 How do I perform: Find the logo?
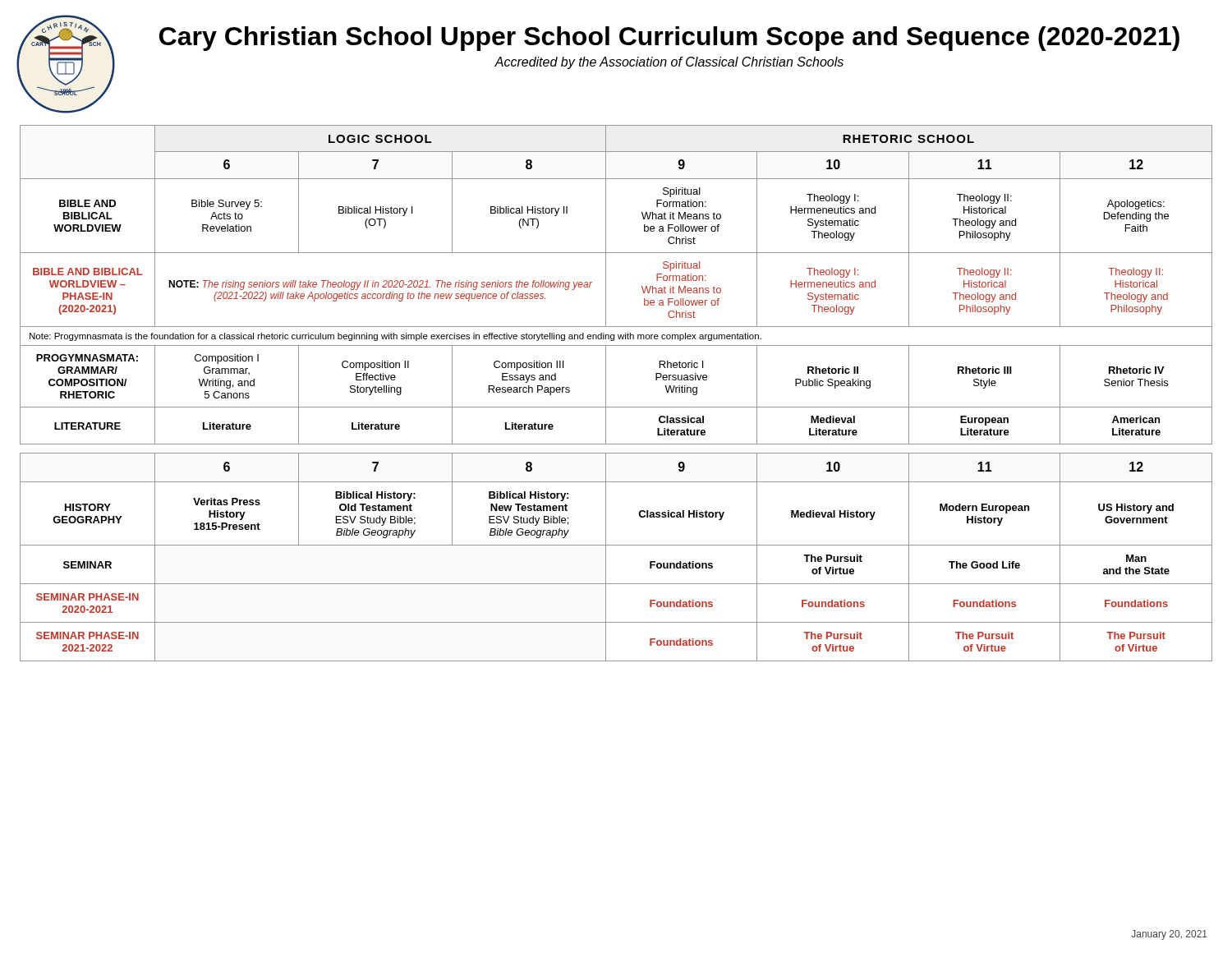click(x=70, y=64)
